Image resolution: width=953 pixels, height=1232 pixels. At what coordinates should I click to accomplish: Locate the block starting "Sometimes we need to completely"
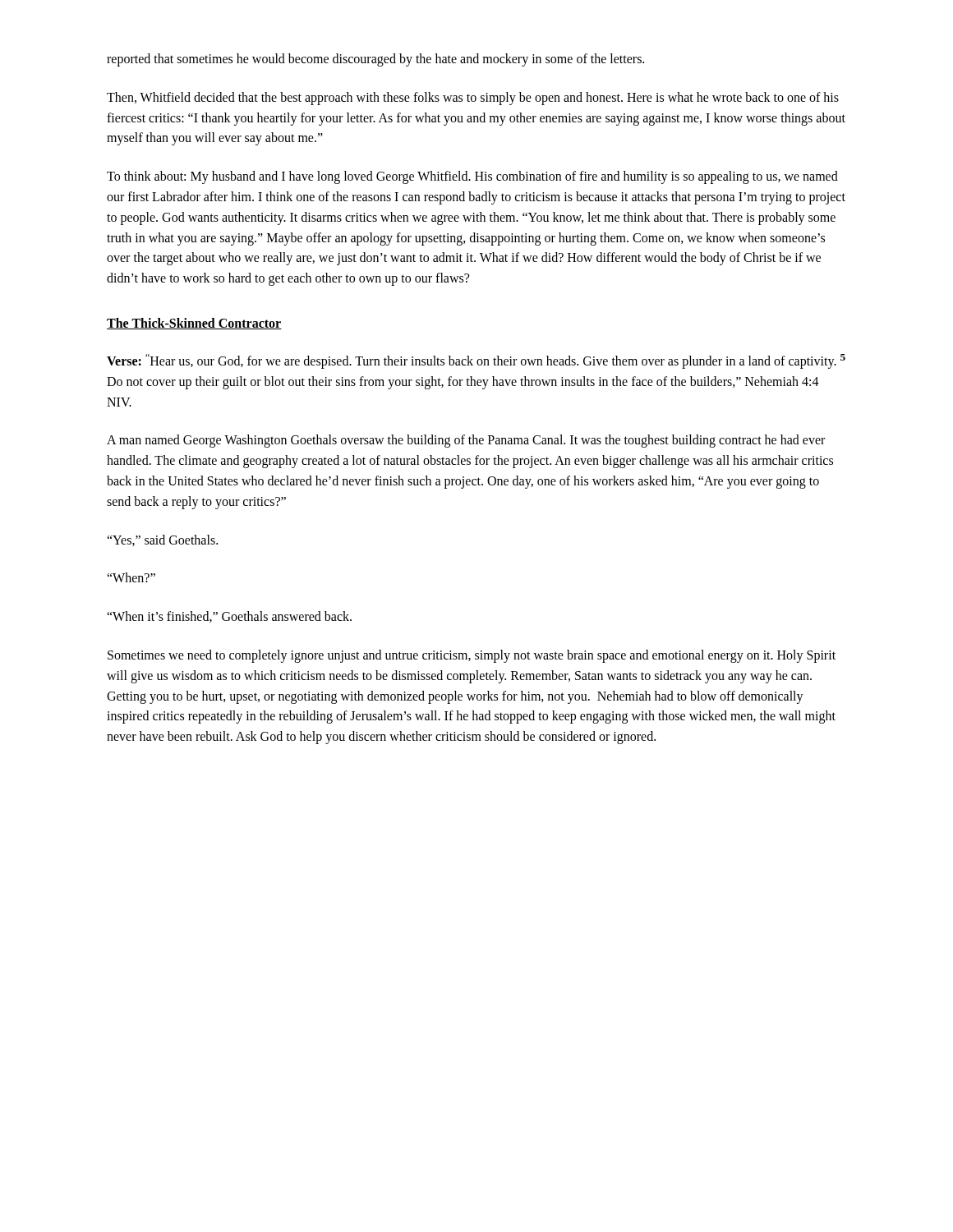coord(471,696)
